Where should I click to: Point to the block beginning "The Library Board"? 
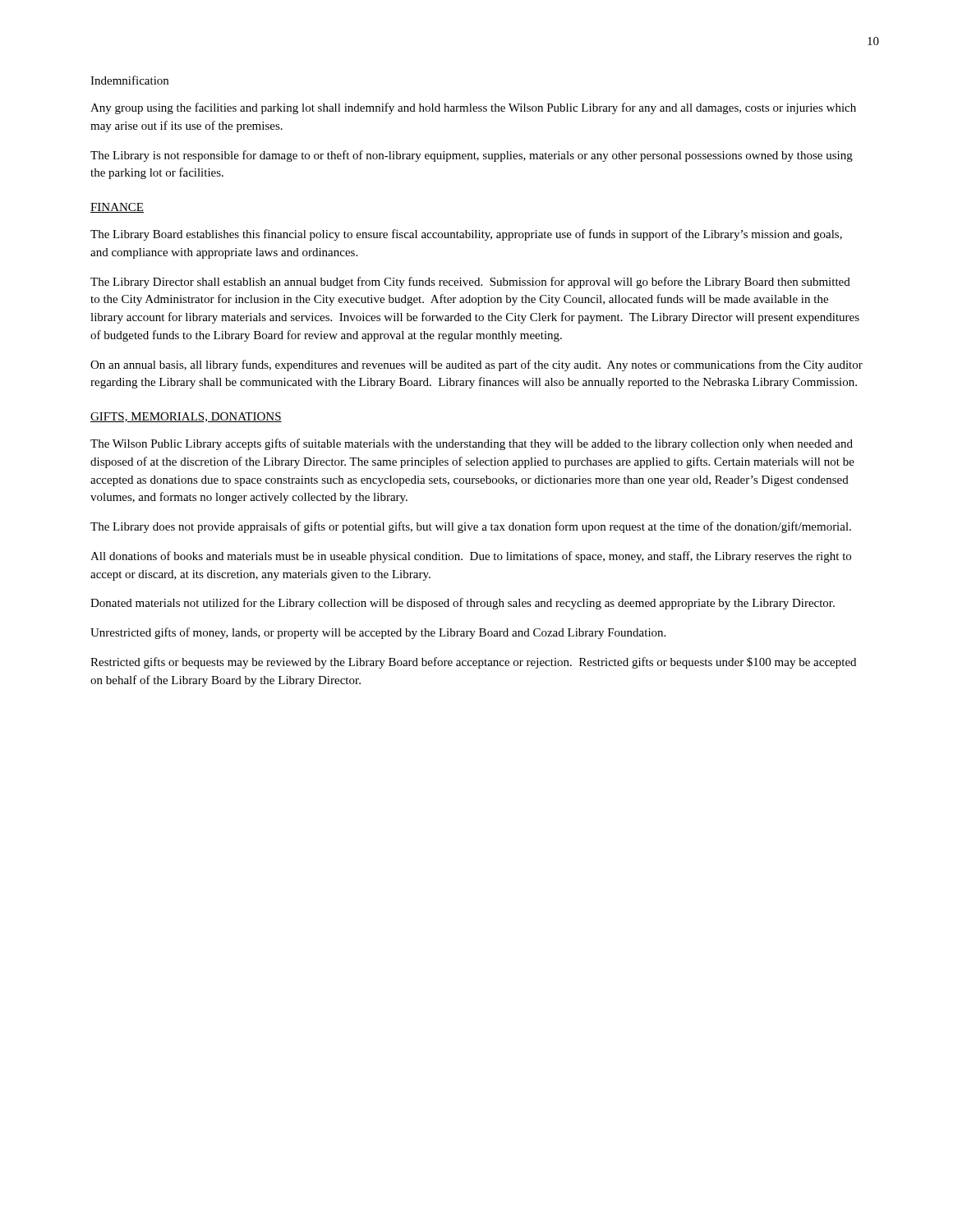pyautogui.click(x=466, y=243)
